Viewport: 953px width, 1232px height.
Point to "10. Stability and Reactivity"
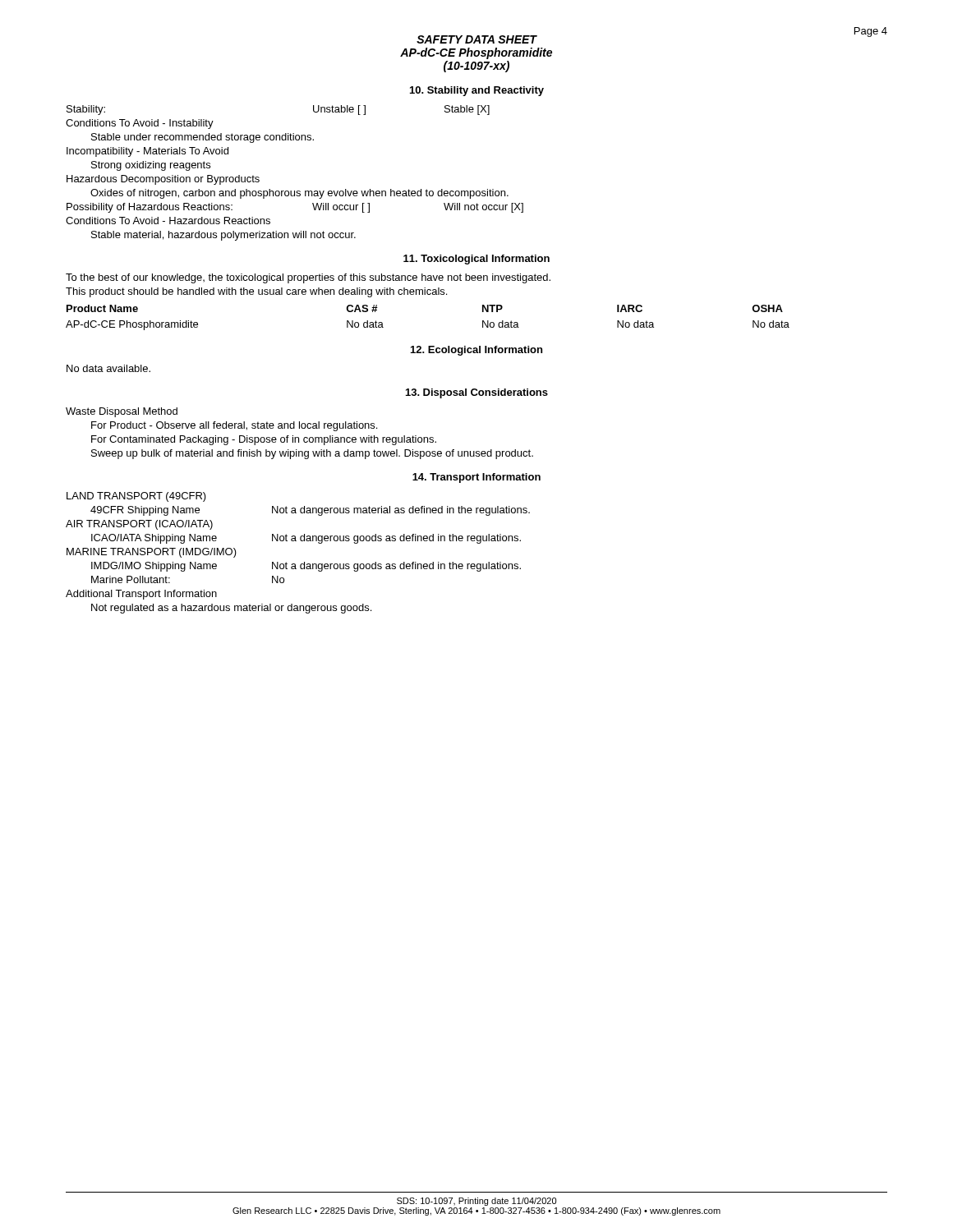476,90
